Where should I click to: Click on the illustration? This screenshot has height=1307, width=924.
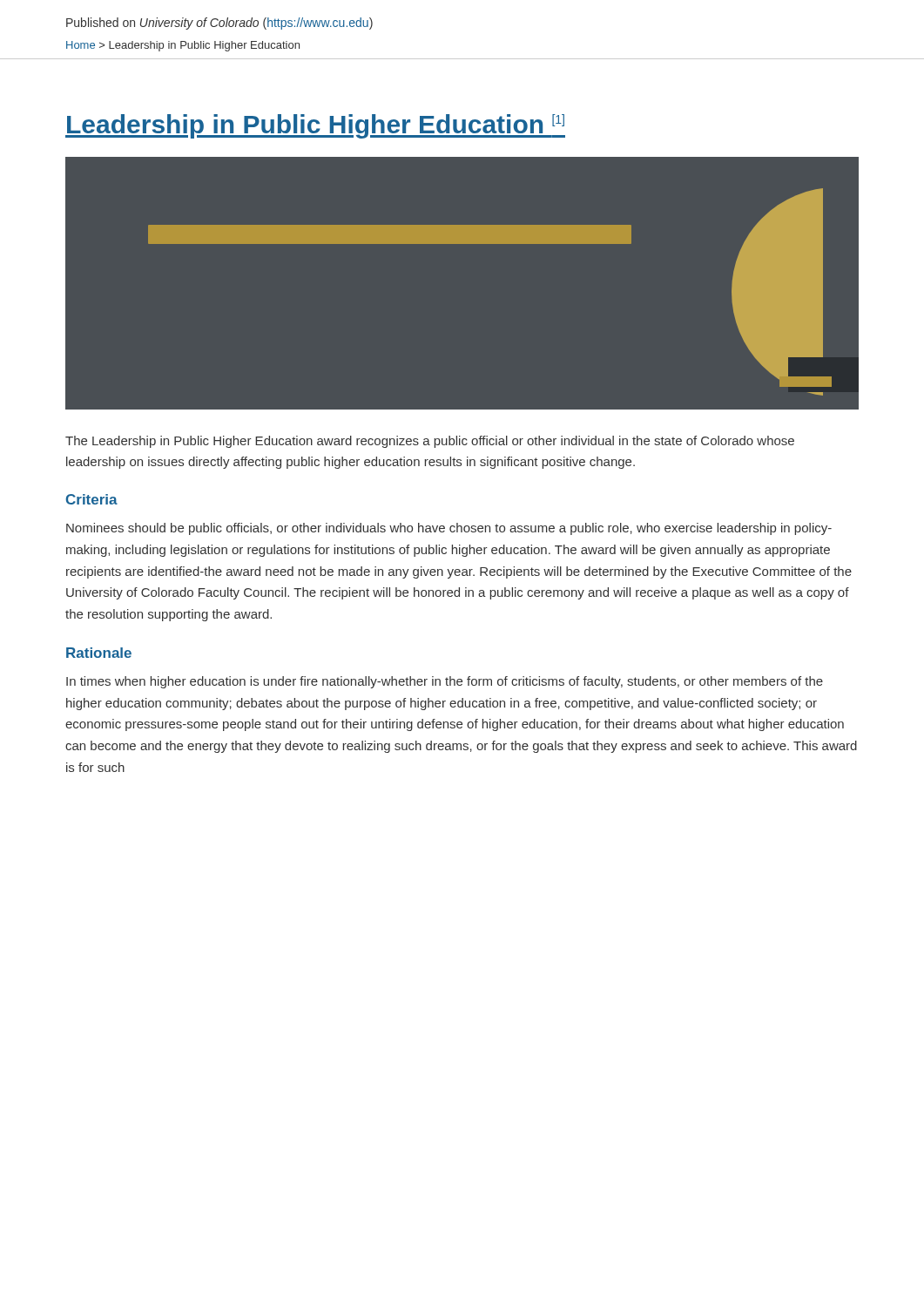[462, 283]
